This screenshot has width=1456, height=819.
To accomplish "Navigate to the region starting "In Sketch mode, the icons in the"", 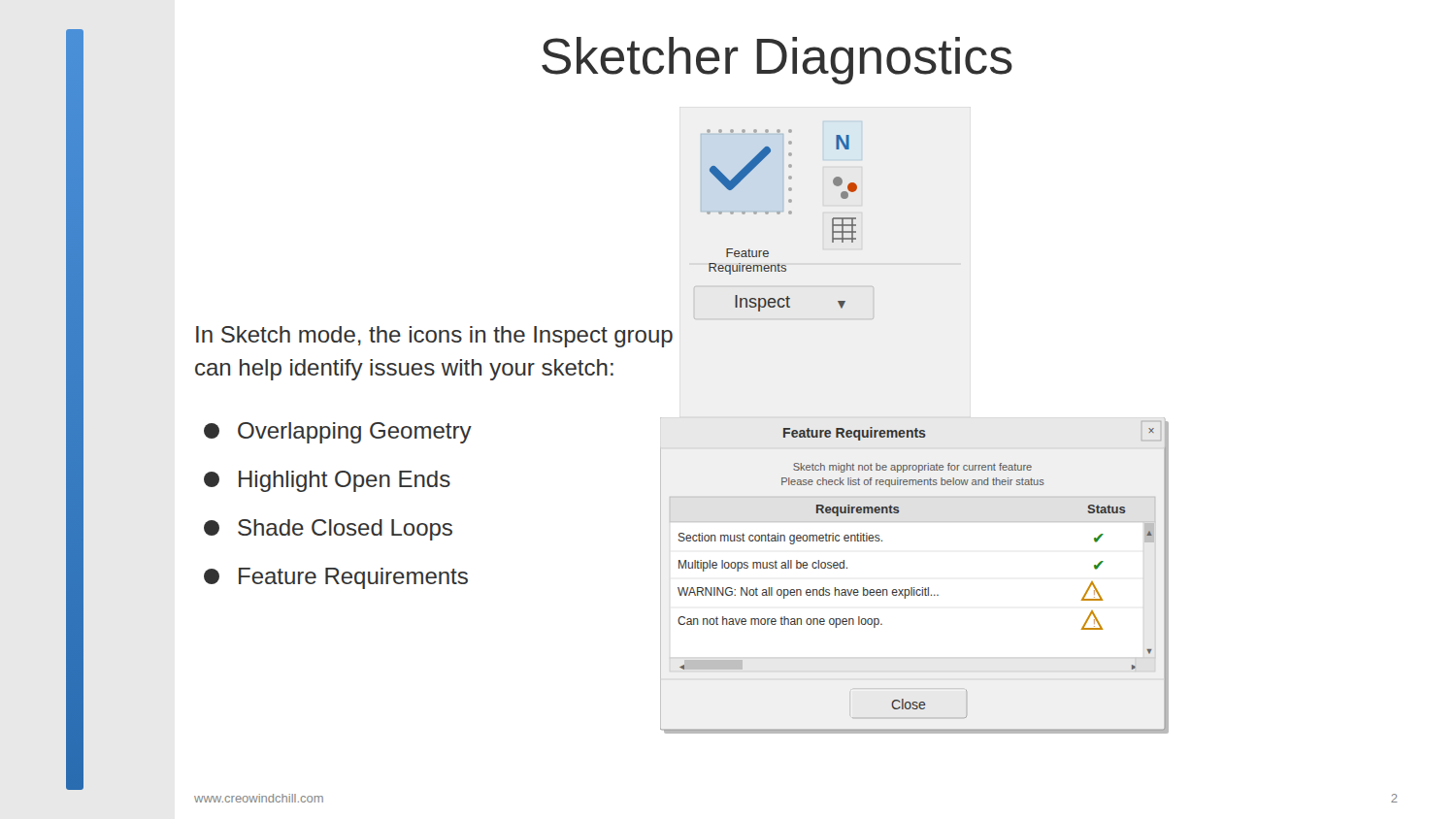I will [434, 351].
